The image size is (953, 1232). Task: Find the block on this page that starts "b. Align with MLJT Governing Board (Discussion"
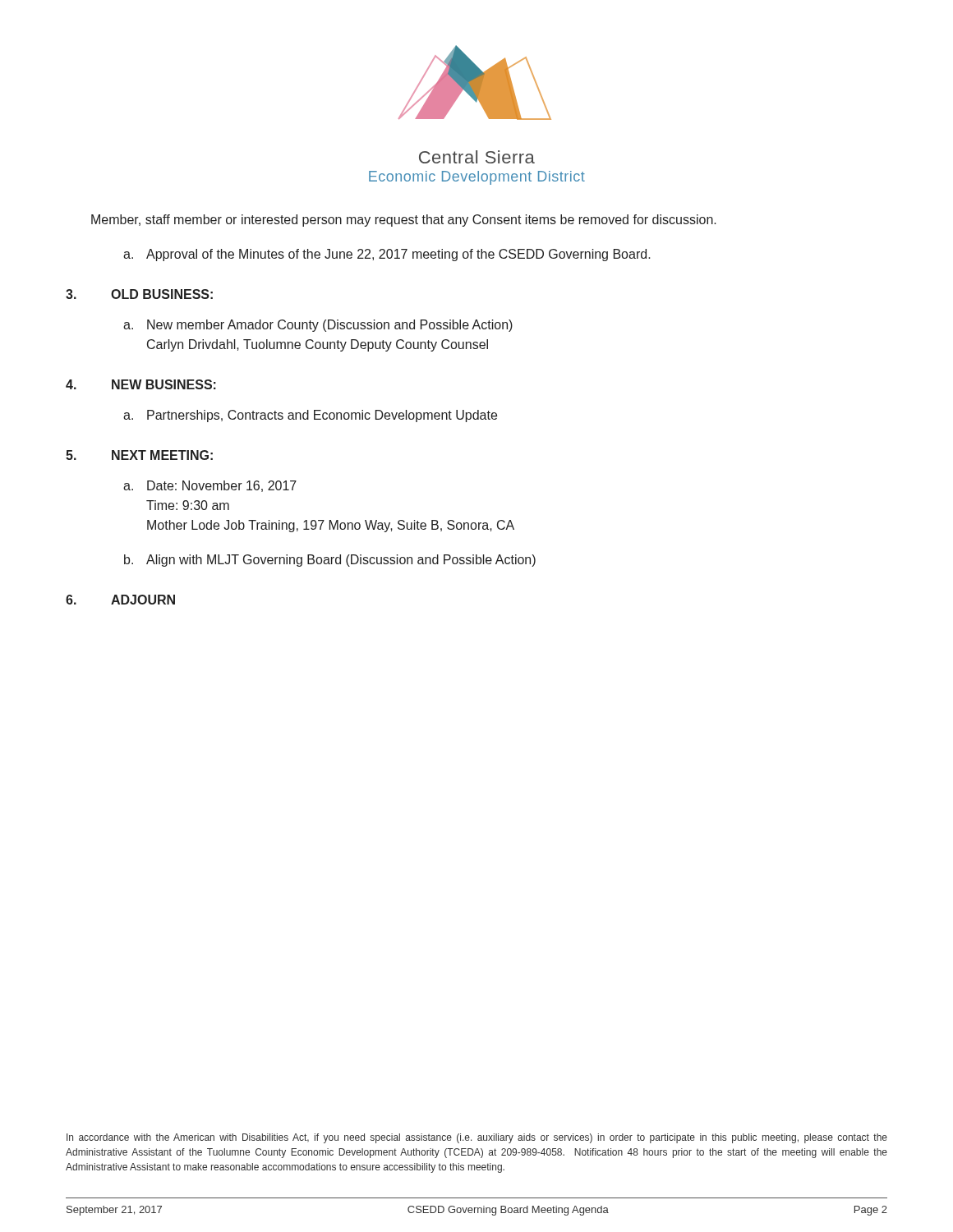pyautogui.click(x=493, y=560)
